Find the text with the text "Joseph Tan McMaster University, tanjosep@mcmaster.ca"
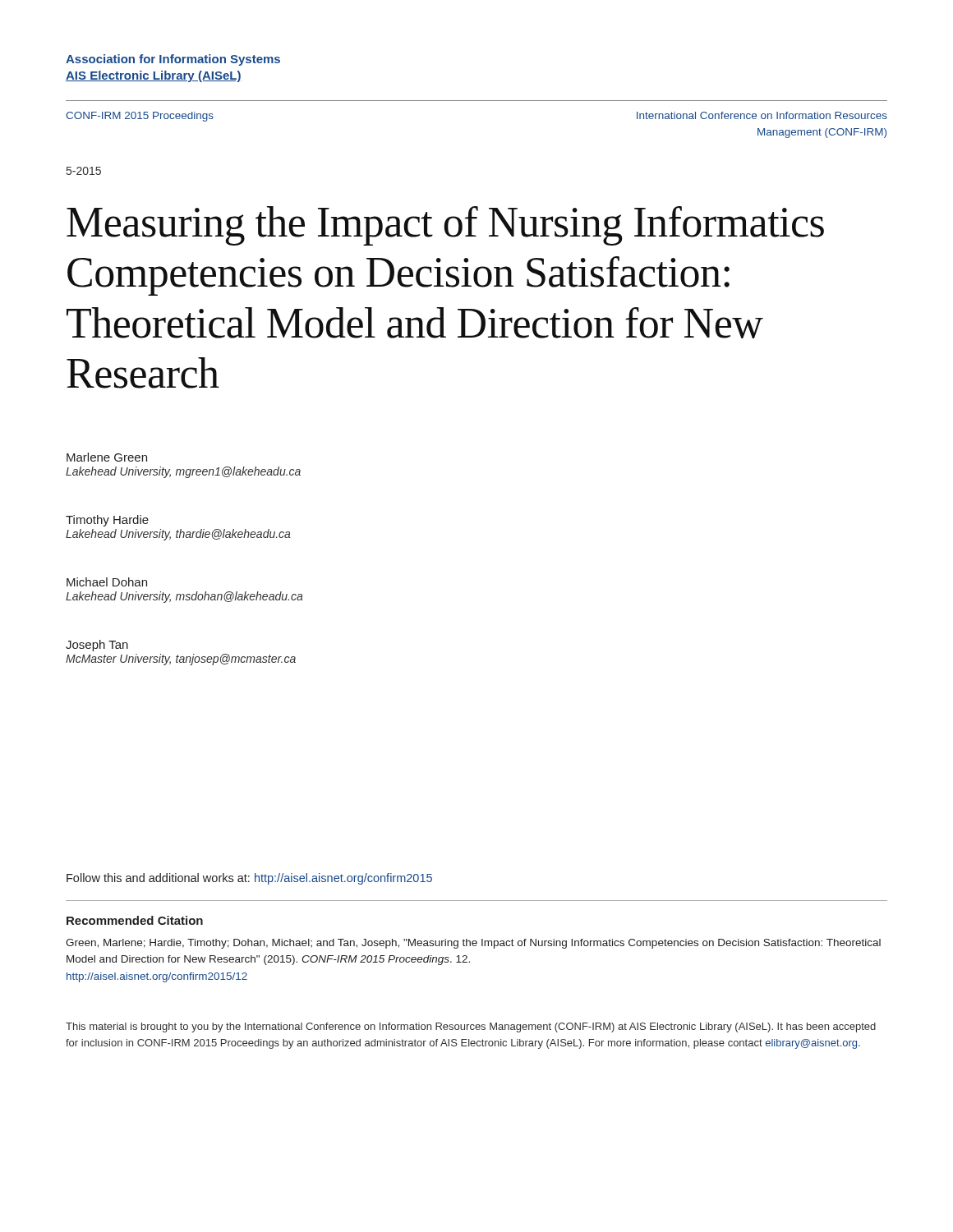The image size is (953, 1232). (x=181, y=651)
